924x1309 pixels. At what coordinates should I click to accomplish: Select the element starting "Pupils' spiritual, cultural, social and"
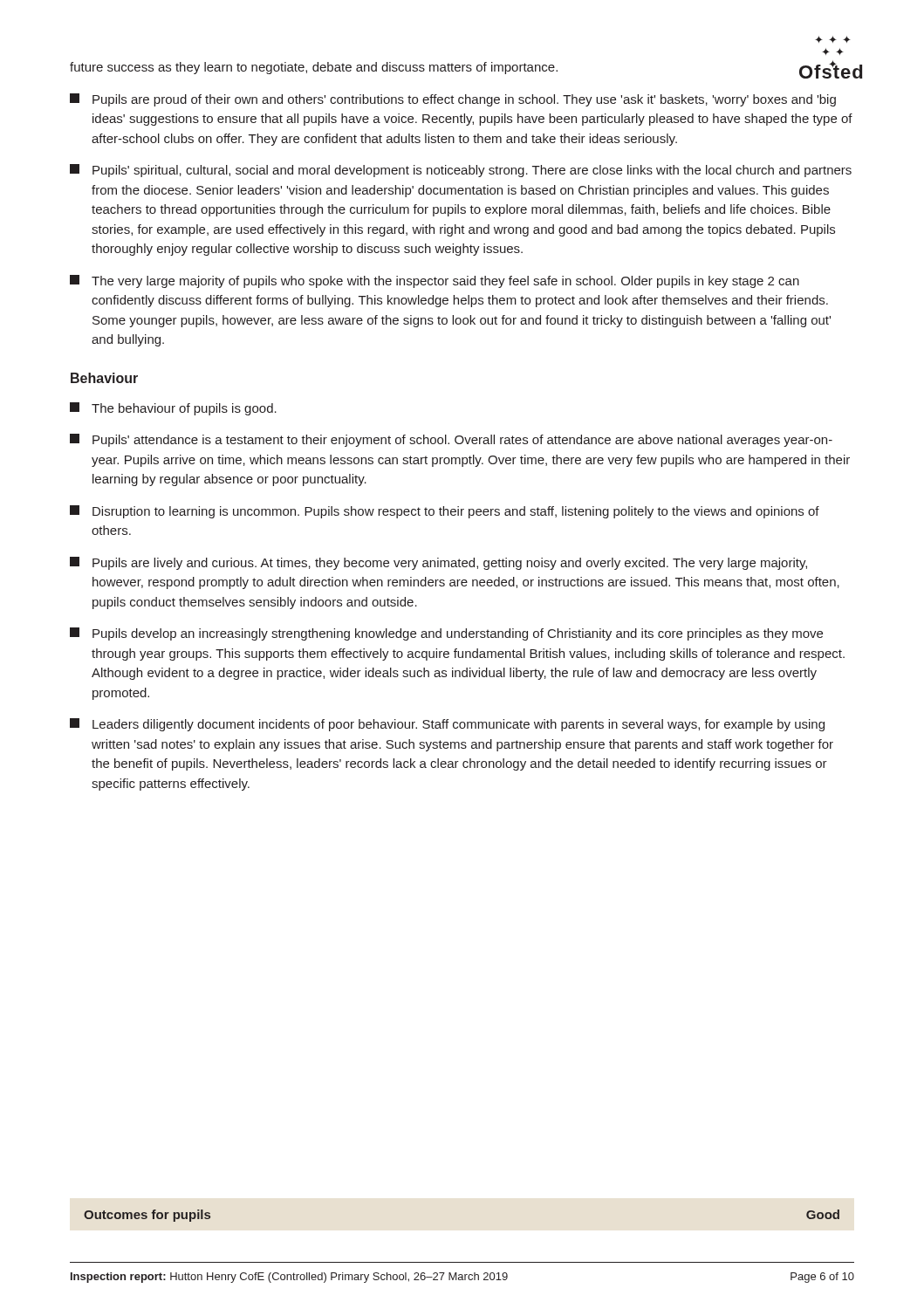tap(462, 210)
